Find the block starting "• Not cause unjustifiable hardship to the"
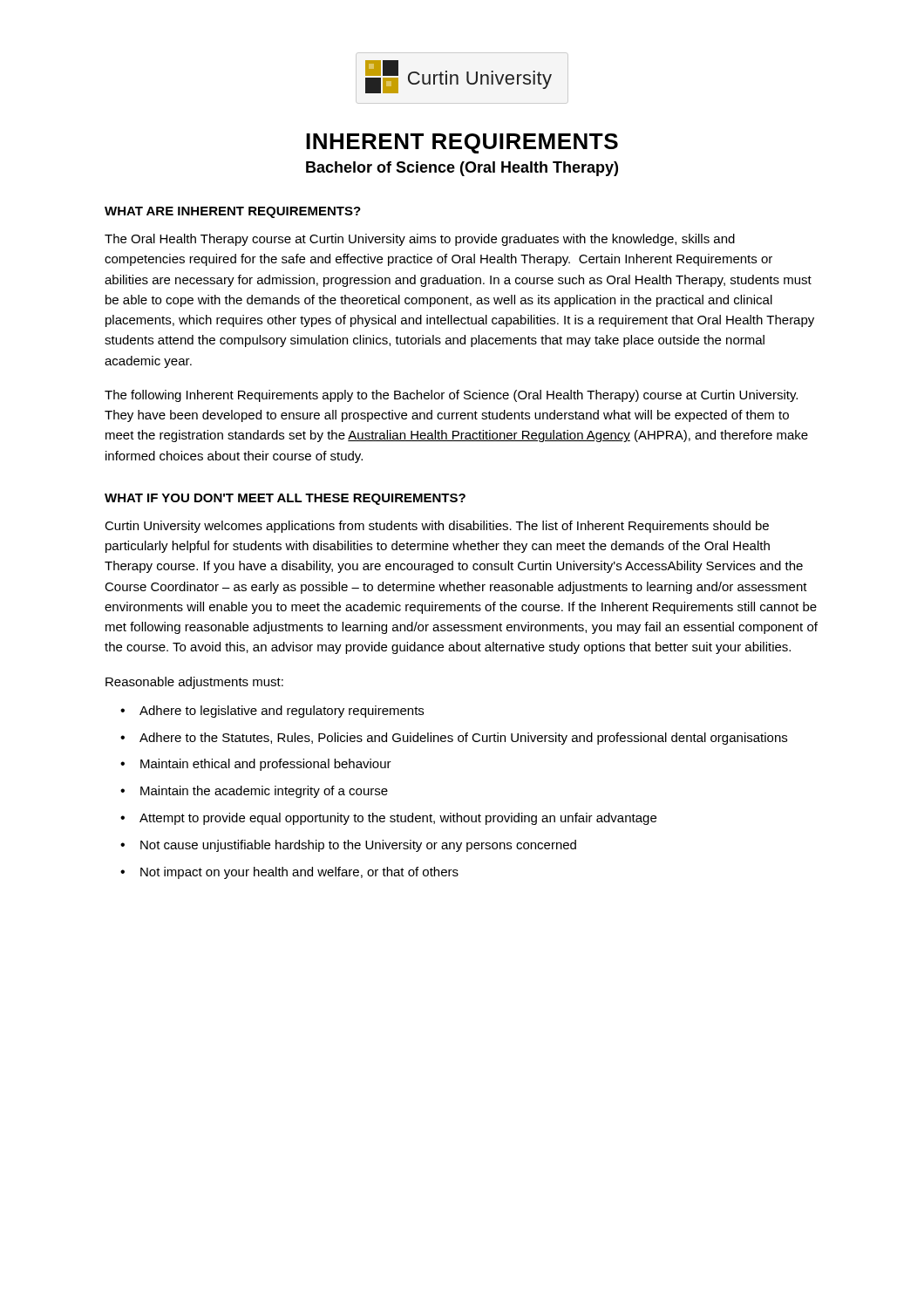This screenshot has height=1308, width=924. (470, 845)
